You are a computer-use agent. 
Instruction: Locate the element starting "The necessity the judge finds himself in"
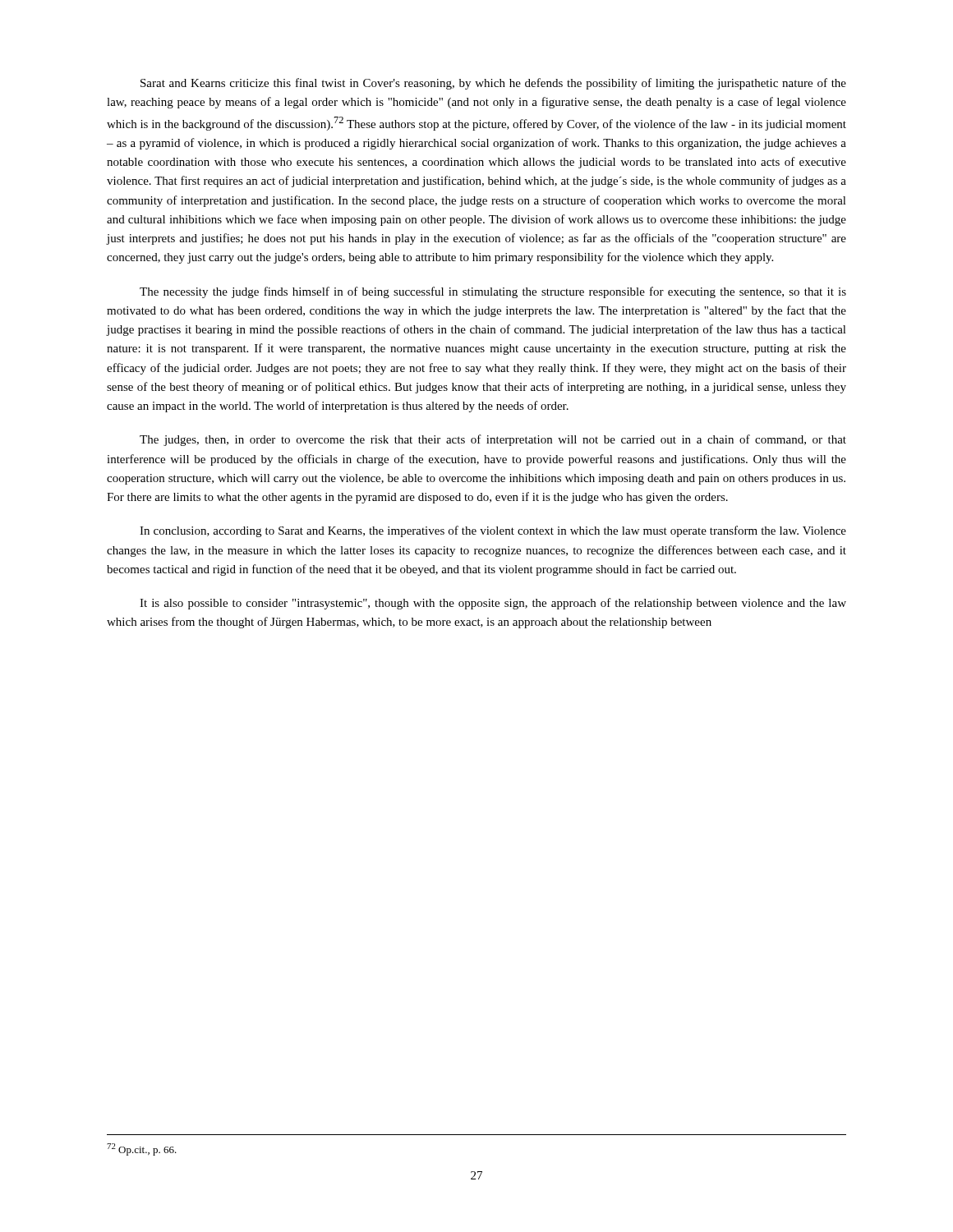pyautogui.click(x=476, y=348)
